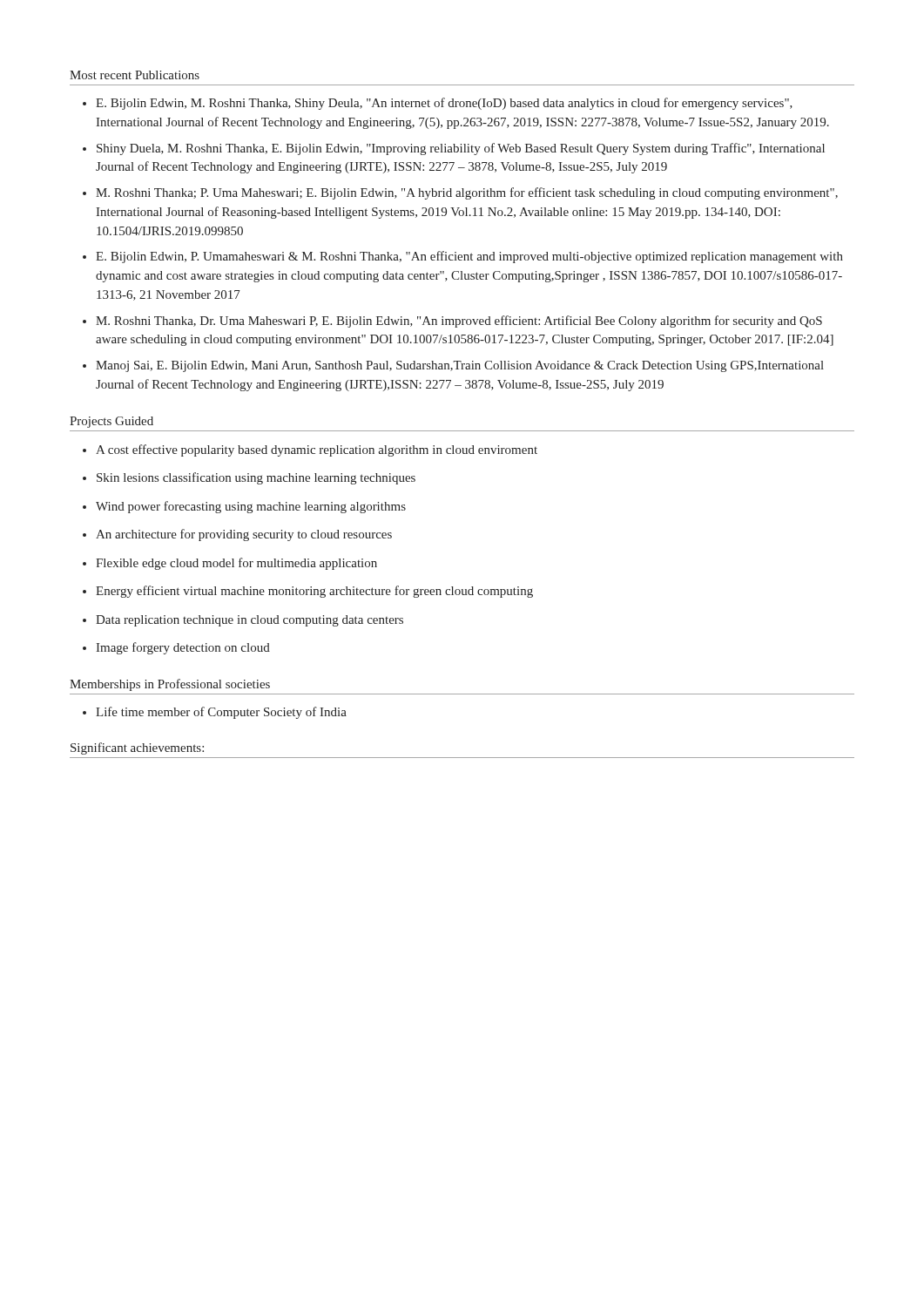924x1307 pixels.
Task: Find the block starting "Flexible edge cloud"
Action: pos(237,562)
